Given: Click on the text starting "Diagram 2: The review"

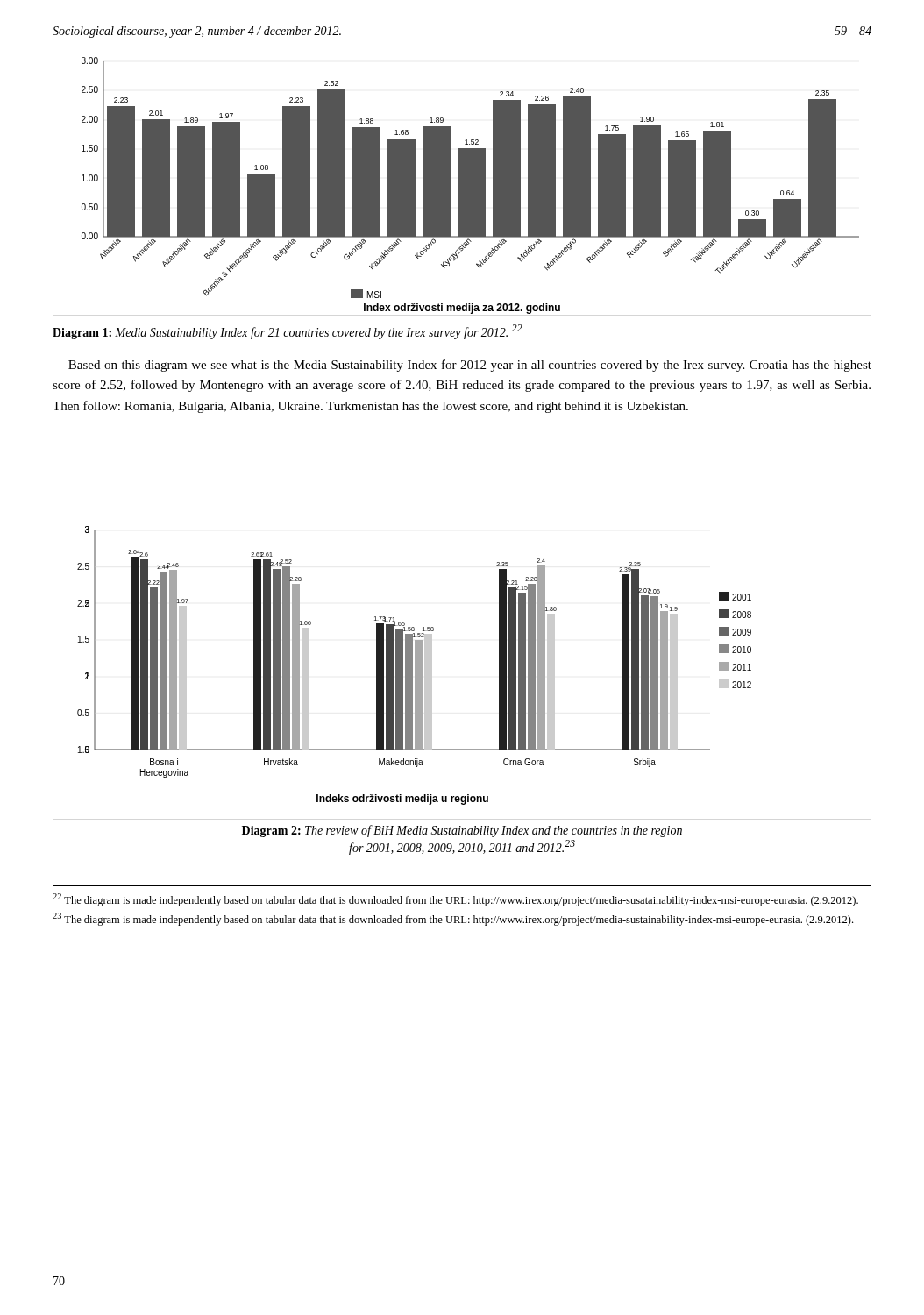Looking at the screenshot, I should point(462,839).
